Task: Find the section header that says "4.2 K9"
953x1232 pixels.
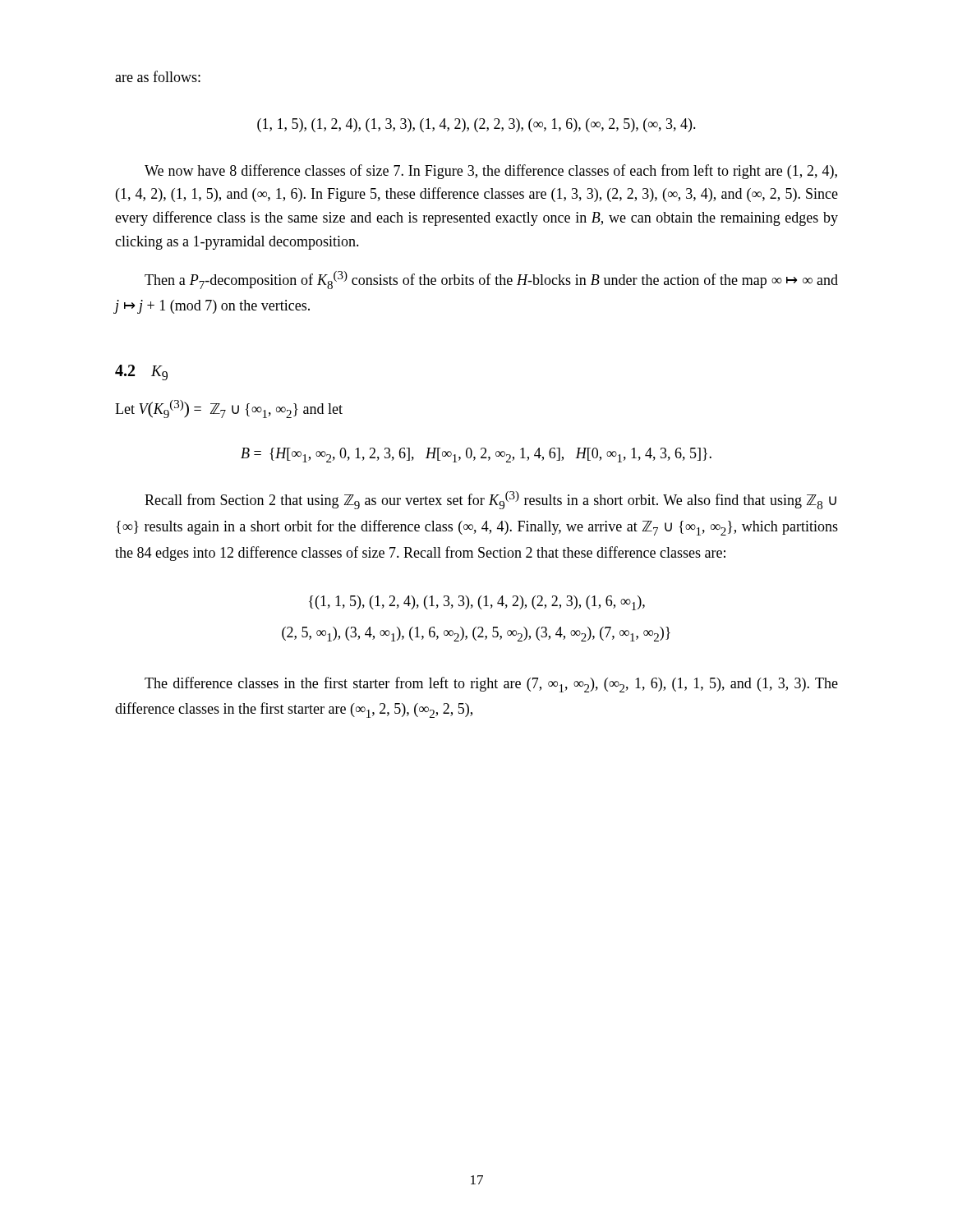Action: [x=142, y=372]
